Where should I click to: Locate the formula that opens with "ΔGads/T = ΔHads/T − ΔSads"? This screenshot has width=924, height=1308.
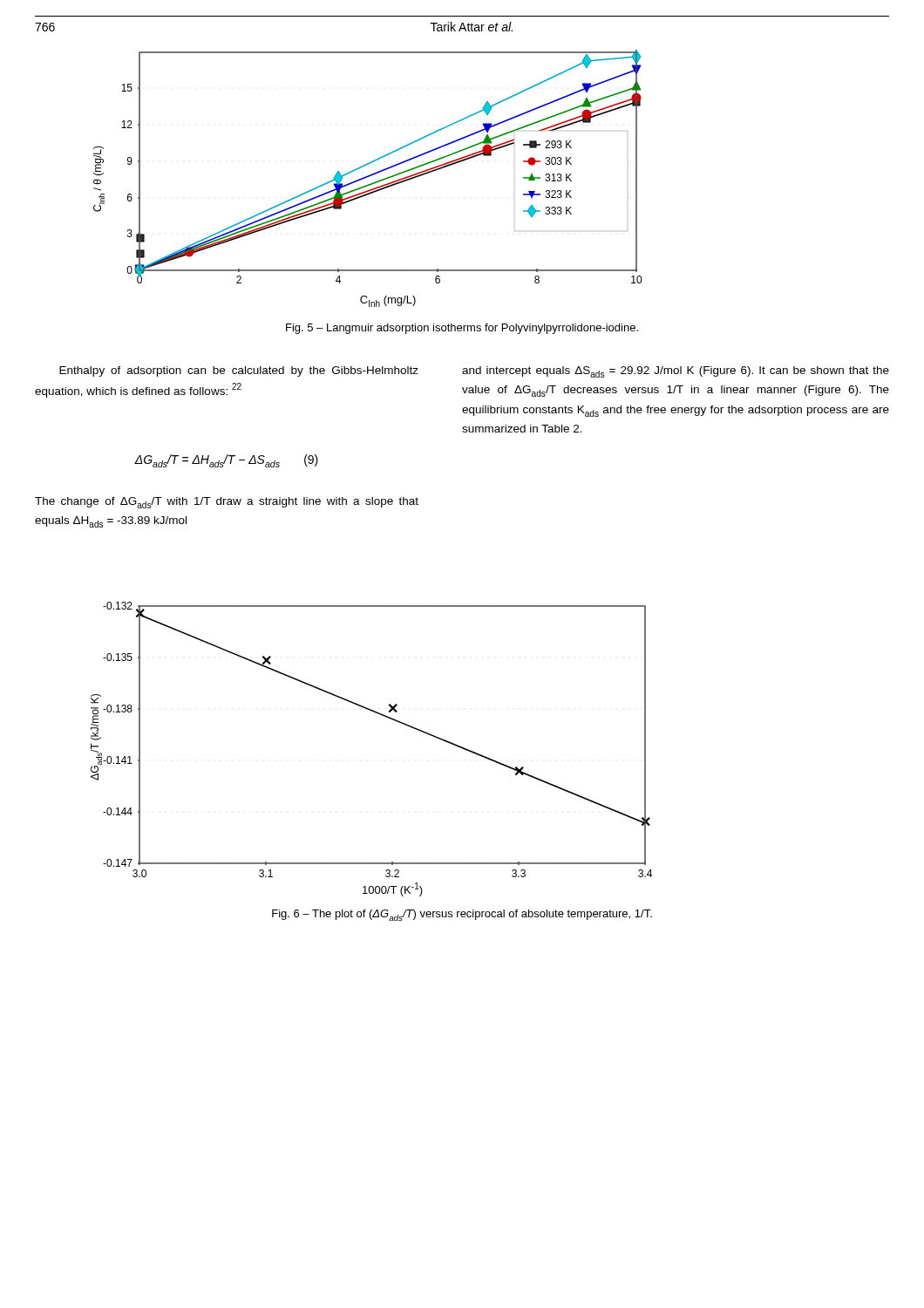pos(227,461)
